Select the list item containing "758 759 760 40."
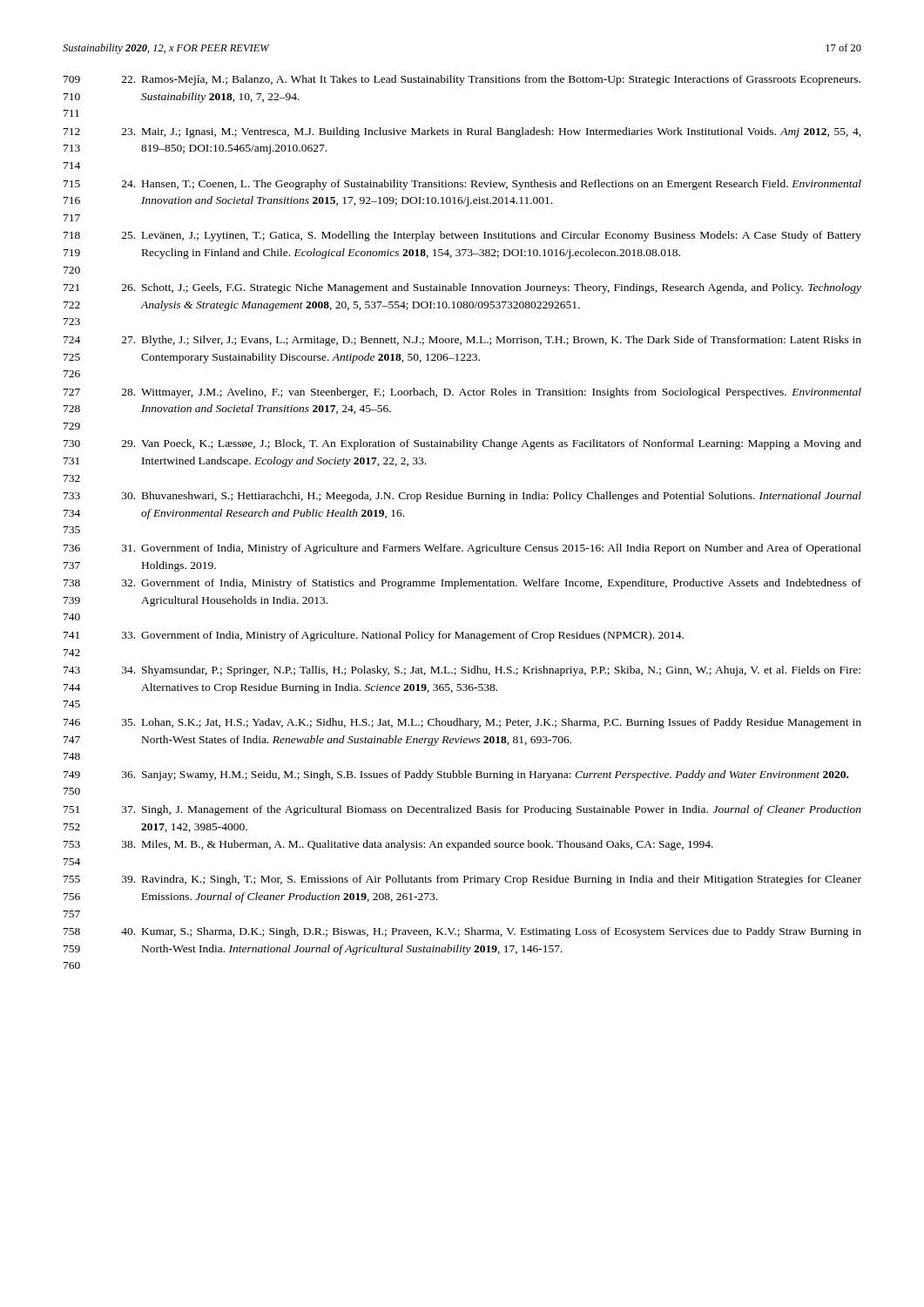This screenshot has width=924, height=1307. 462,948
